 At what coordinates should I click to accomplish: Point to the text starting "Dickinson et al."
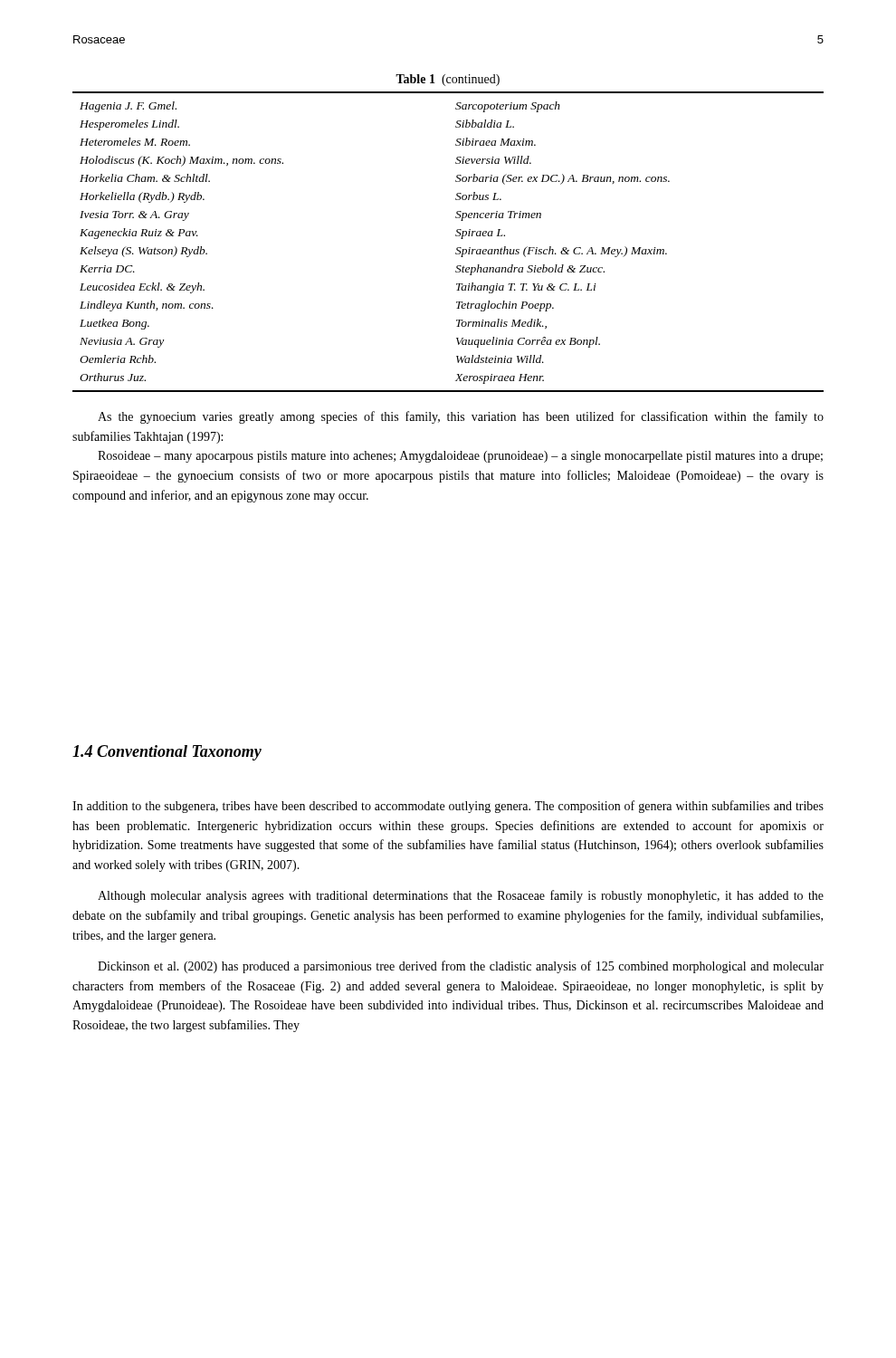pos(448,996)
